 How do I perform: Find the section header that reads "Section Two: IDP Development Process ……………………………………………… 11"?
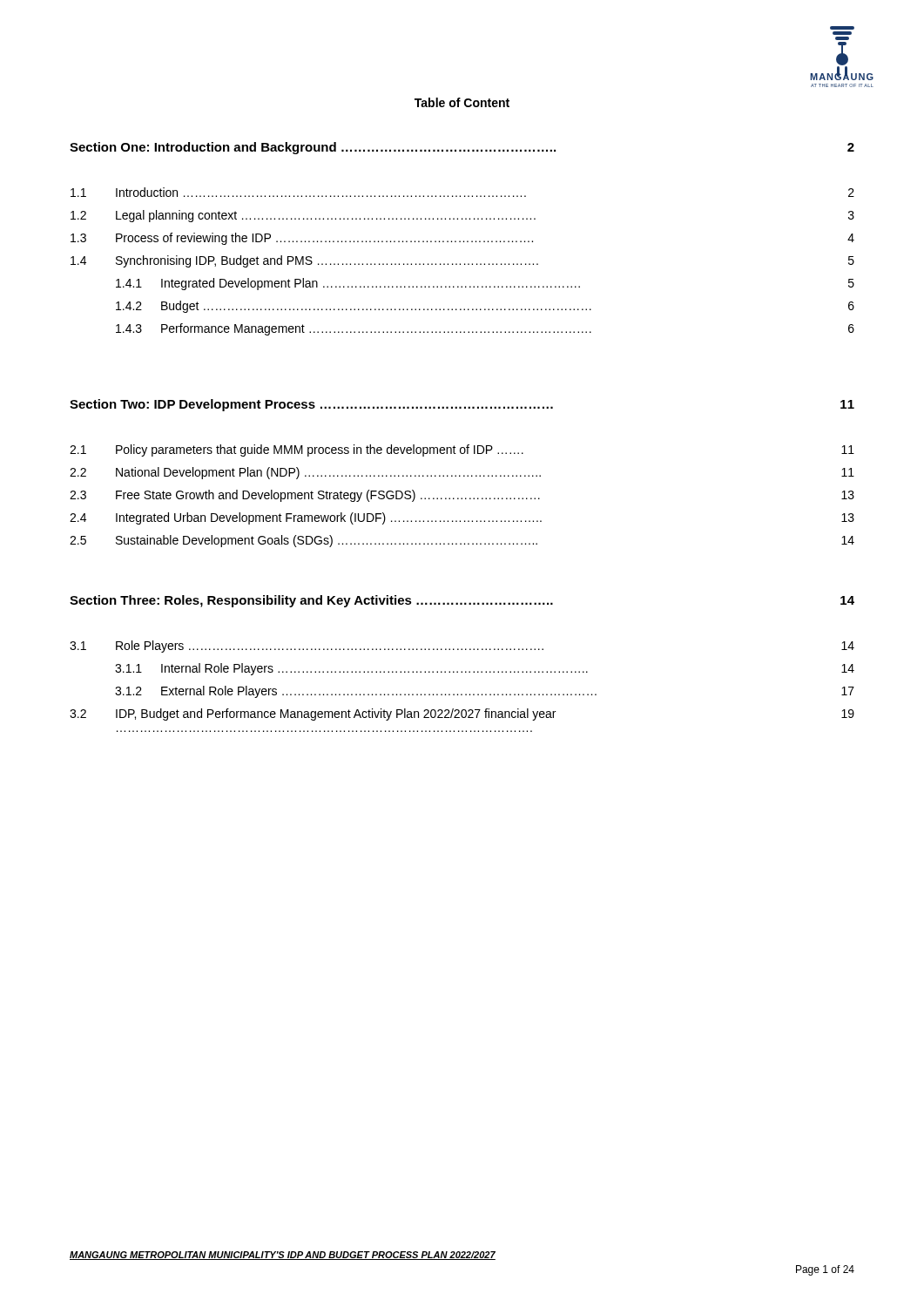[x=462, y=404]
